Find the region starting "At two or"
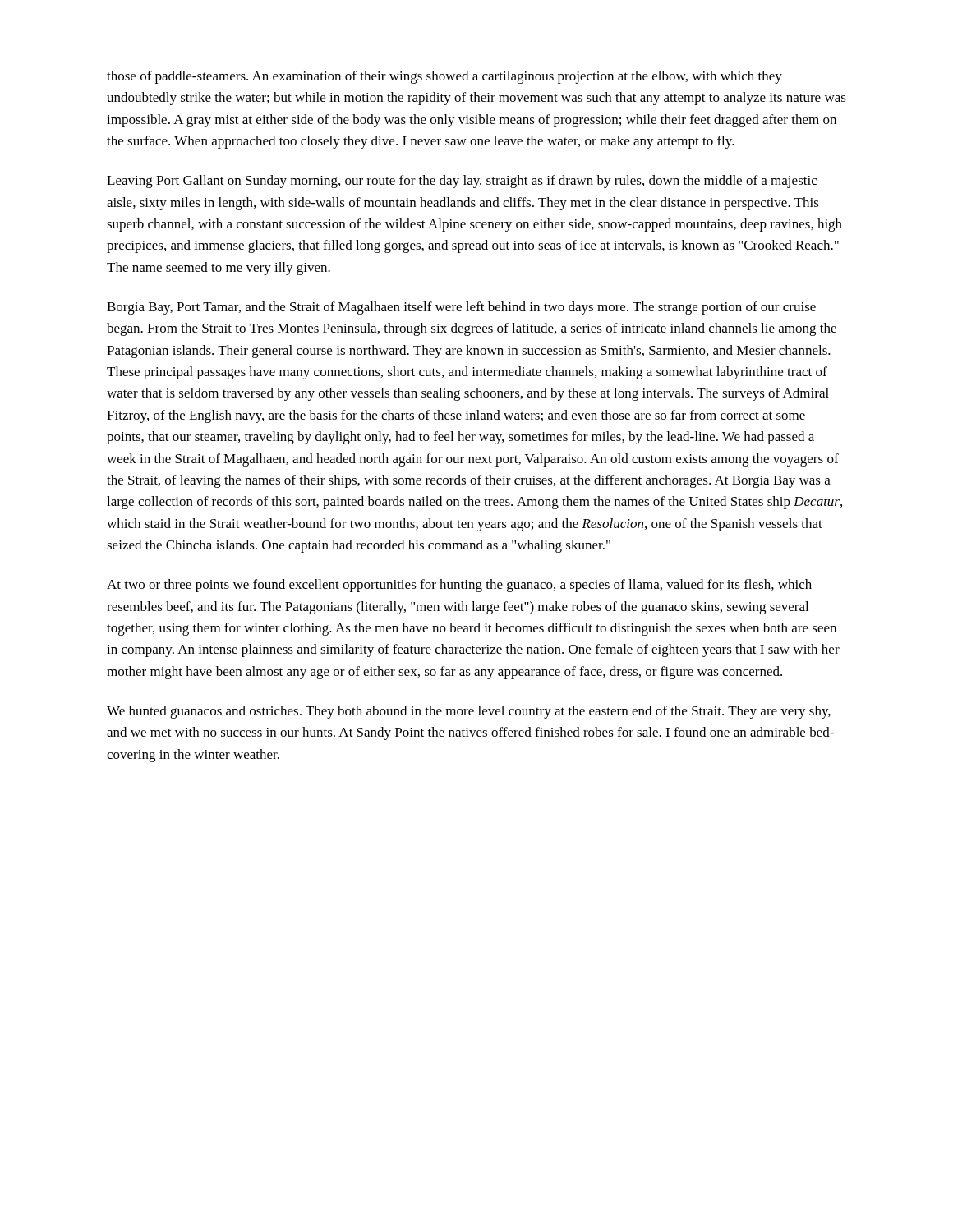This screenshot has height=1232, width=953. 473,628
